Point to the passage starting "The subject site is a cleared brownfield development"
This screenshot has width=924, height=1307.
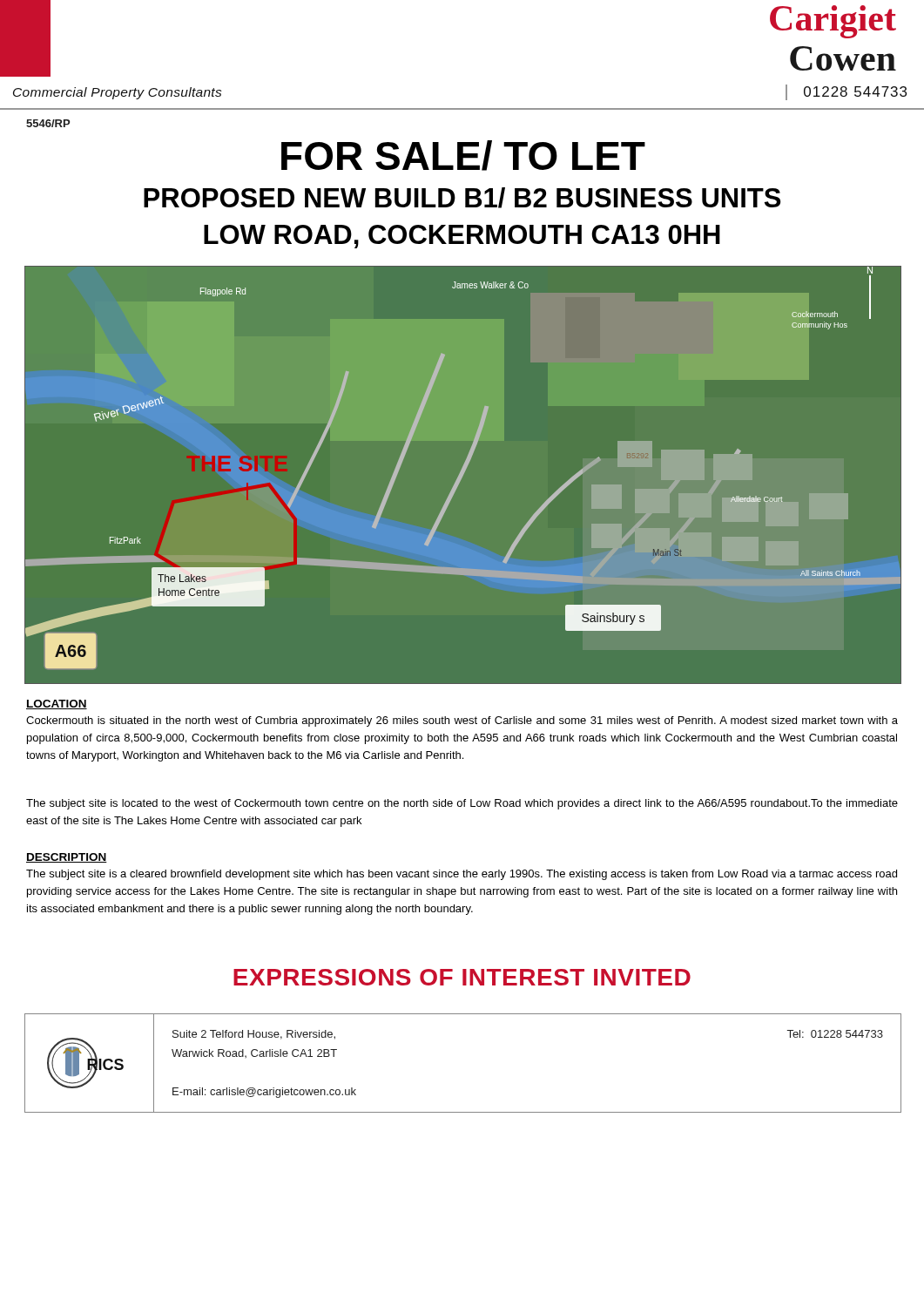click(x=462, y=891)
